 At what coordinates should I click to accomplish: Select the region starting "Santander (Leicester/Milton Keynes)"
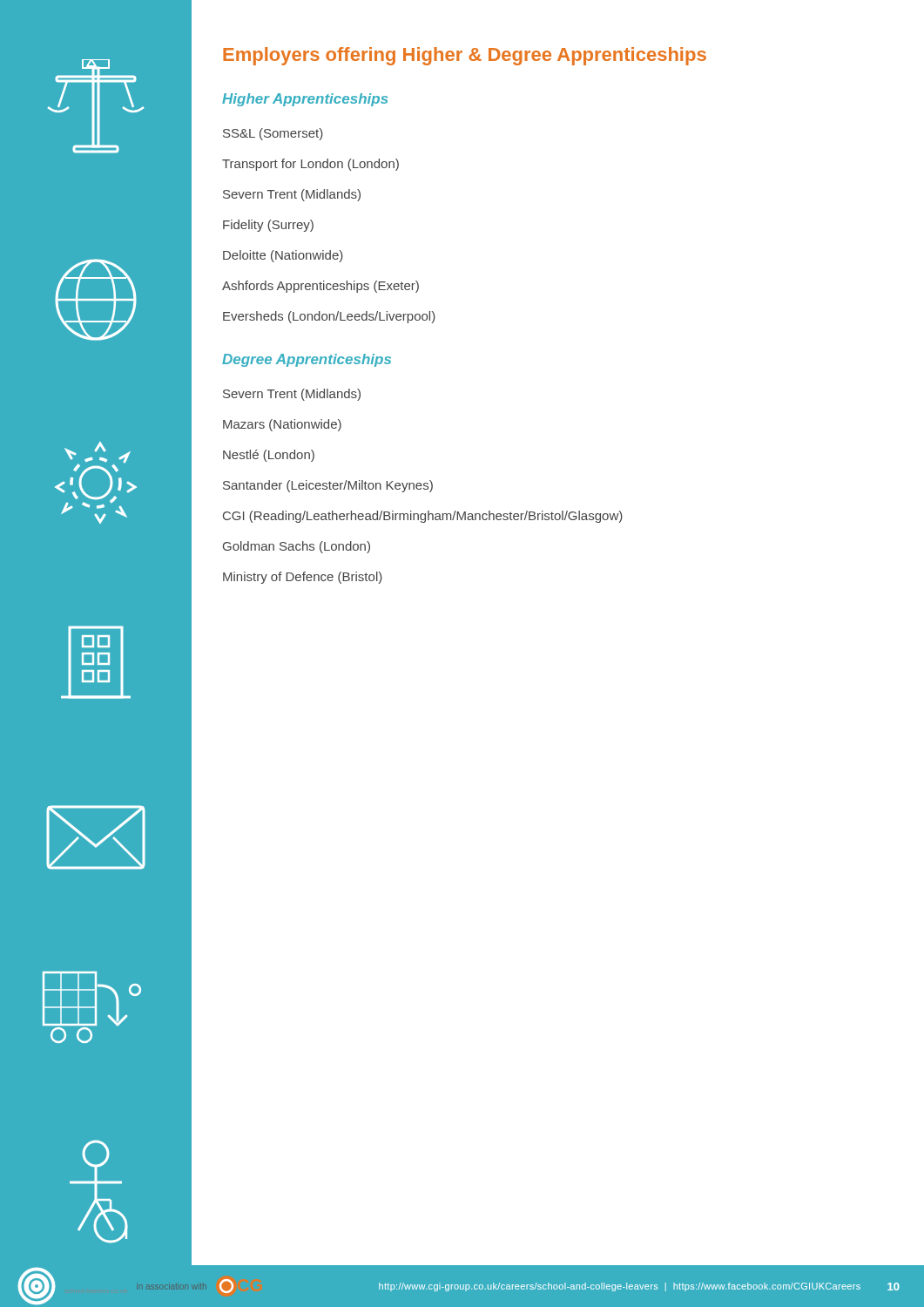click(x=328, y=485)
